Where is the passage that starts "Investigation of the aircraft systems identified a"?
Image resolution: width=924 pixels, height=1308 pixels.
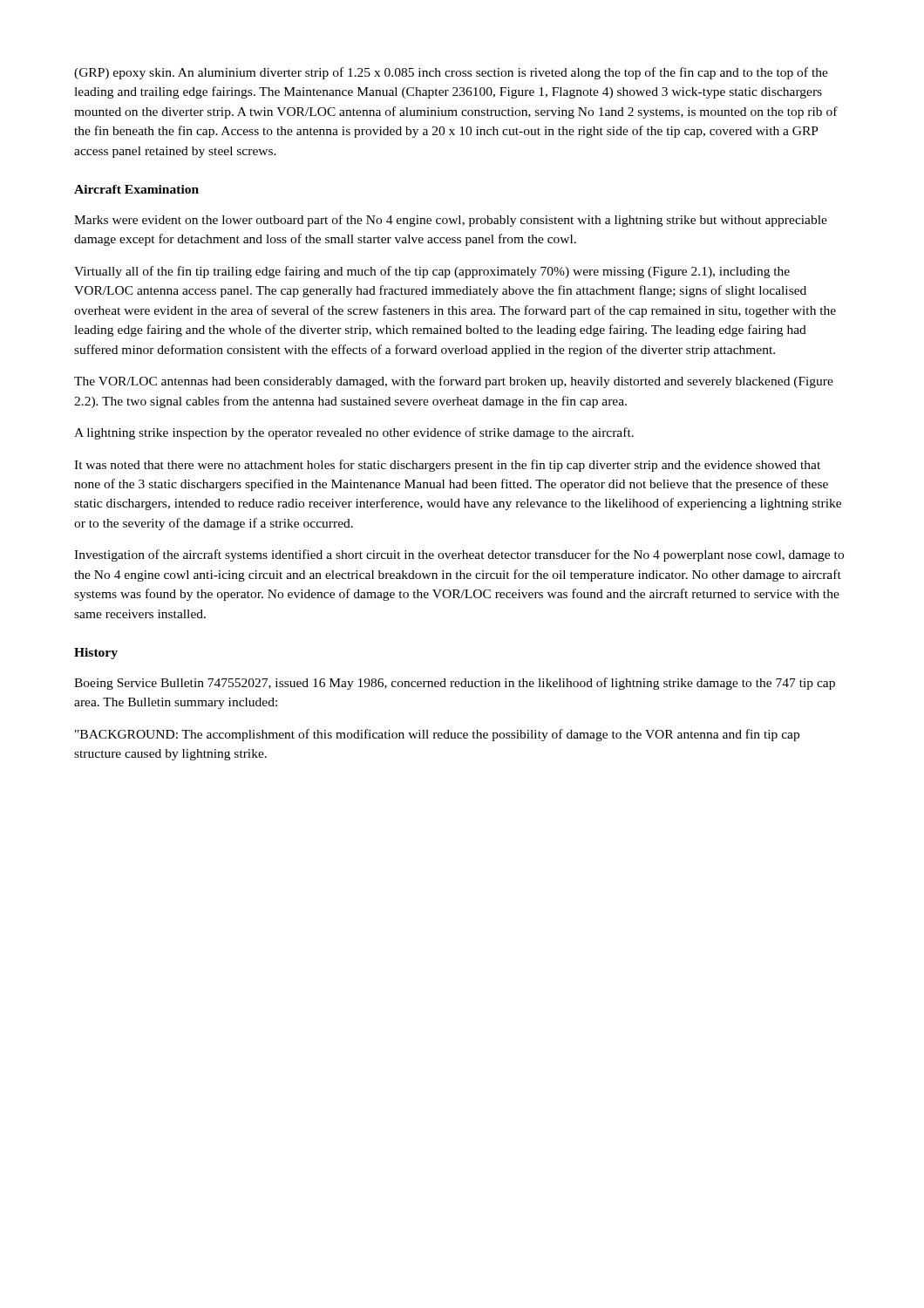click(x=459, y=584)
